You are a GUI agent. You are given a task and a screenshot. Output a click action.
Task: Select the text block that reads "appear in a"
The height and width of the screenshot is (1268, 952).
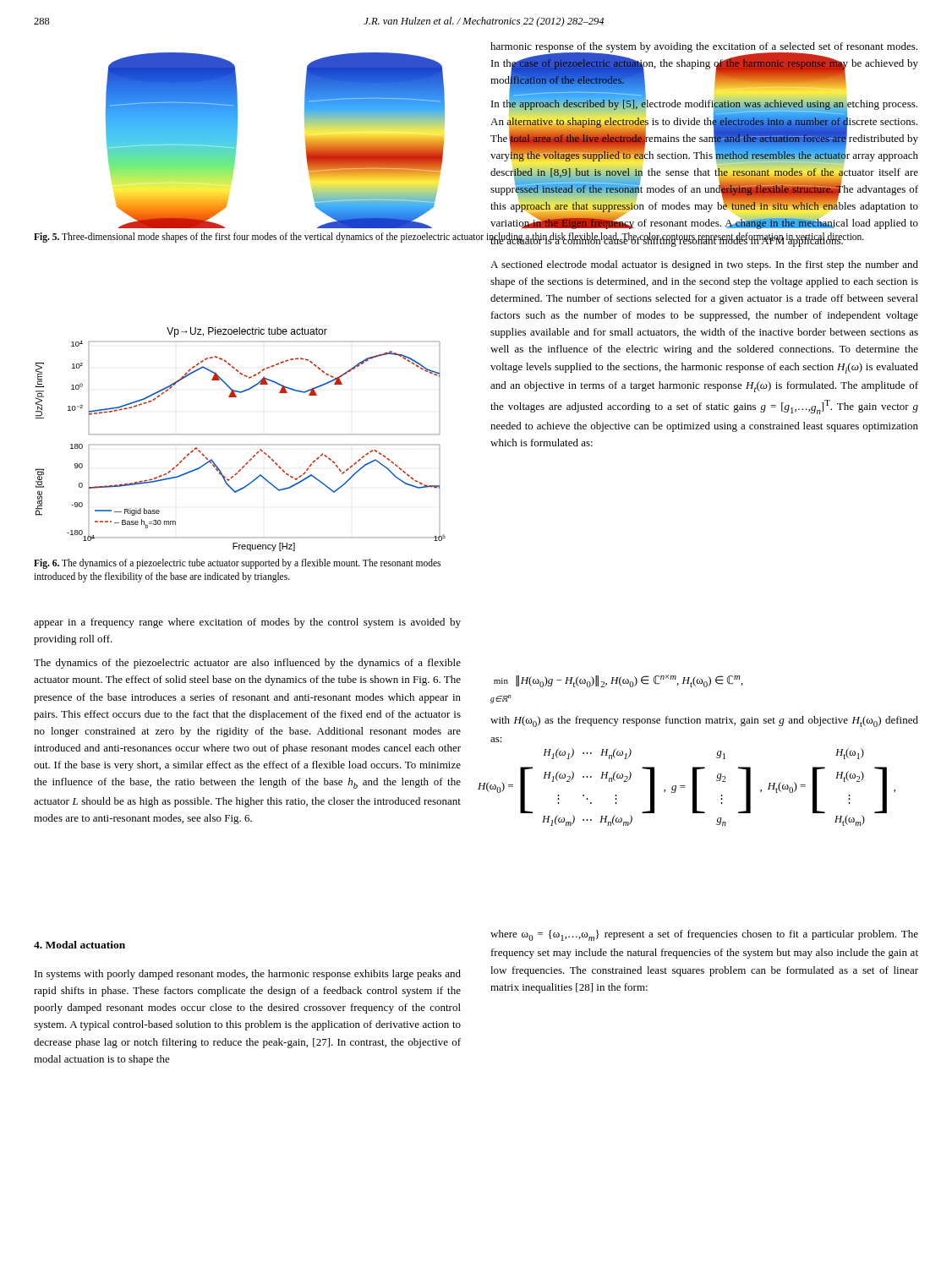[x=247, y=720]
